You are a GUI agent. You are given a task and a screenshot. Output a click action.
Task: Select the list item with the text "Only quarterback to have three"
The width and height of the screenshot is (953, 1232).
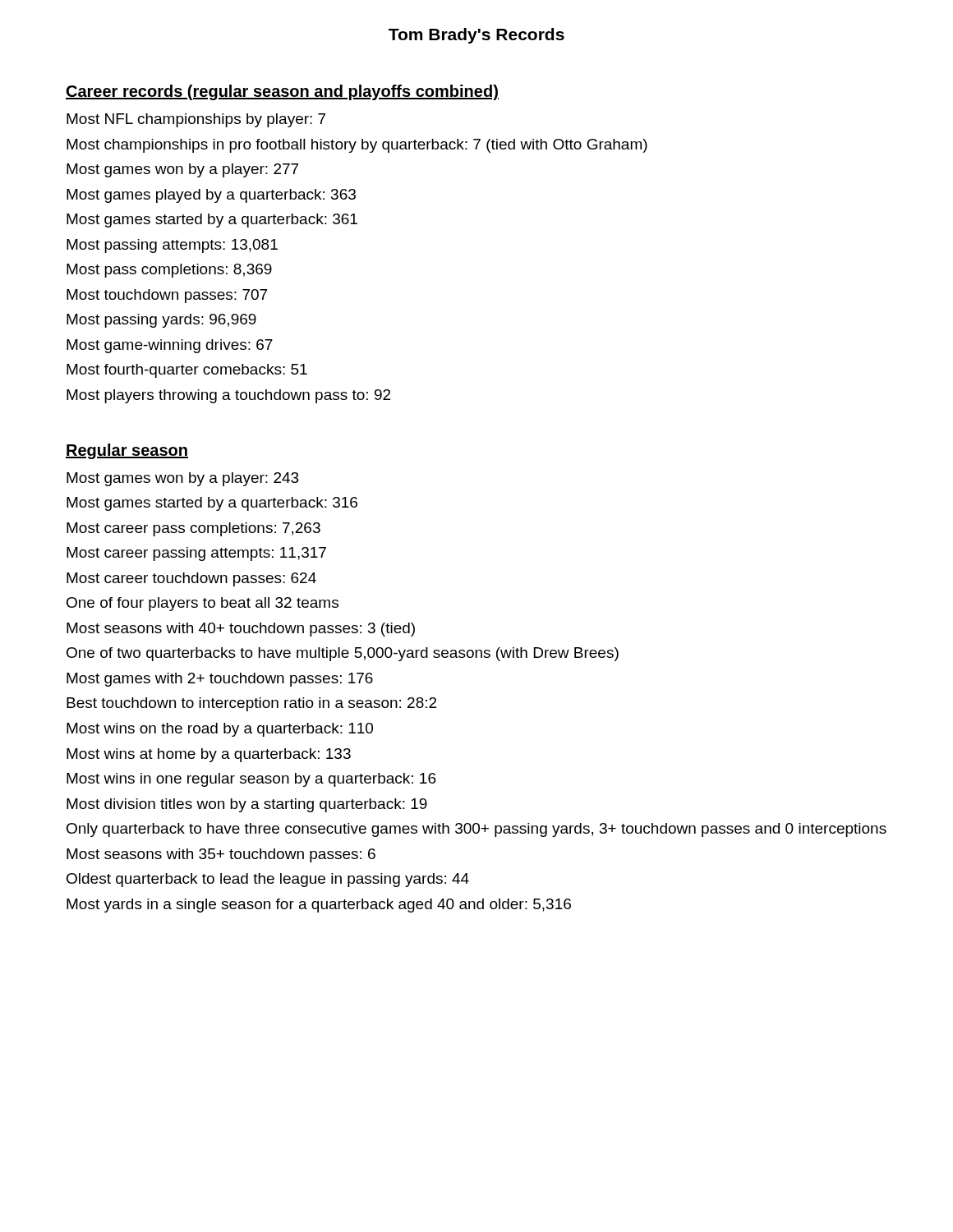(476, 829)
